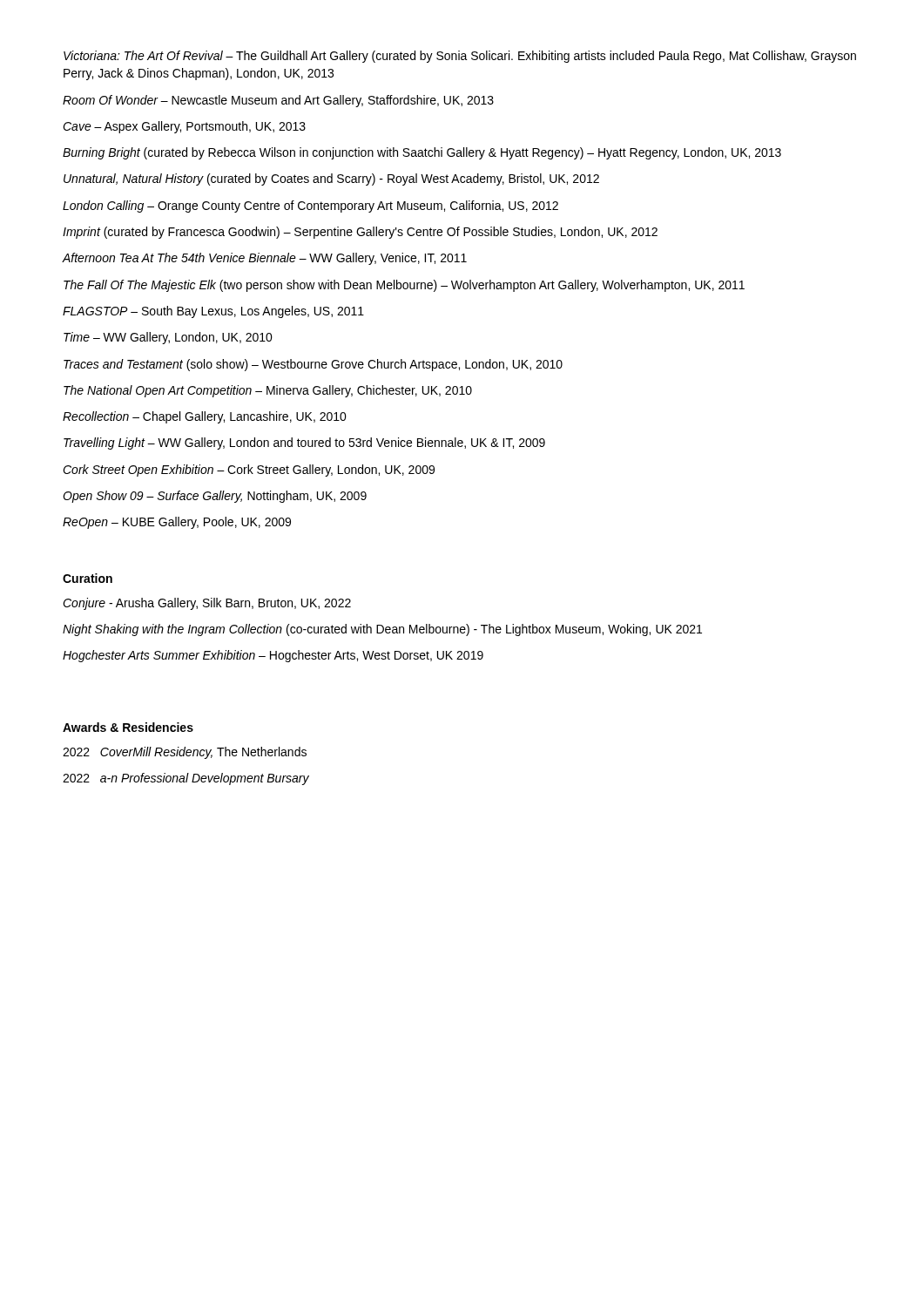Locate the block of text that opens with "Victoriana: The Art Of Revival – The"
This screenshot has height=1307, width=924.
pyautogui.click(x=460, y=65)
